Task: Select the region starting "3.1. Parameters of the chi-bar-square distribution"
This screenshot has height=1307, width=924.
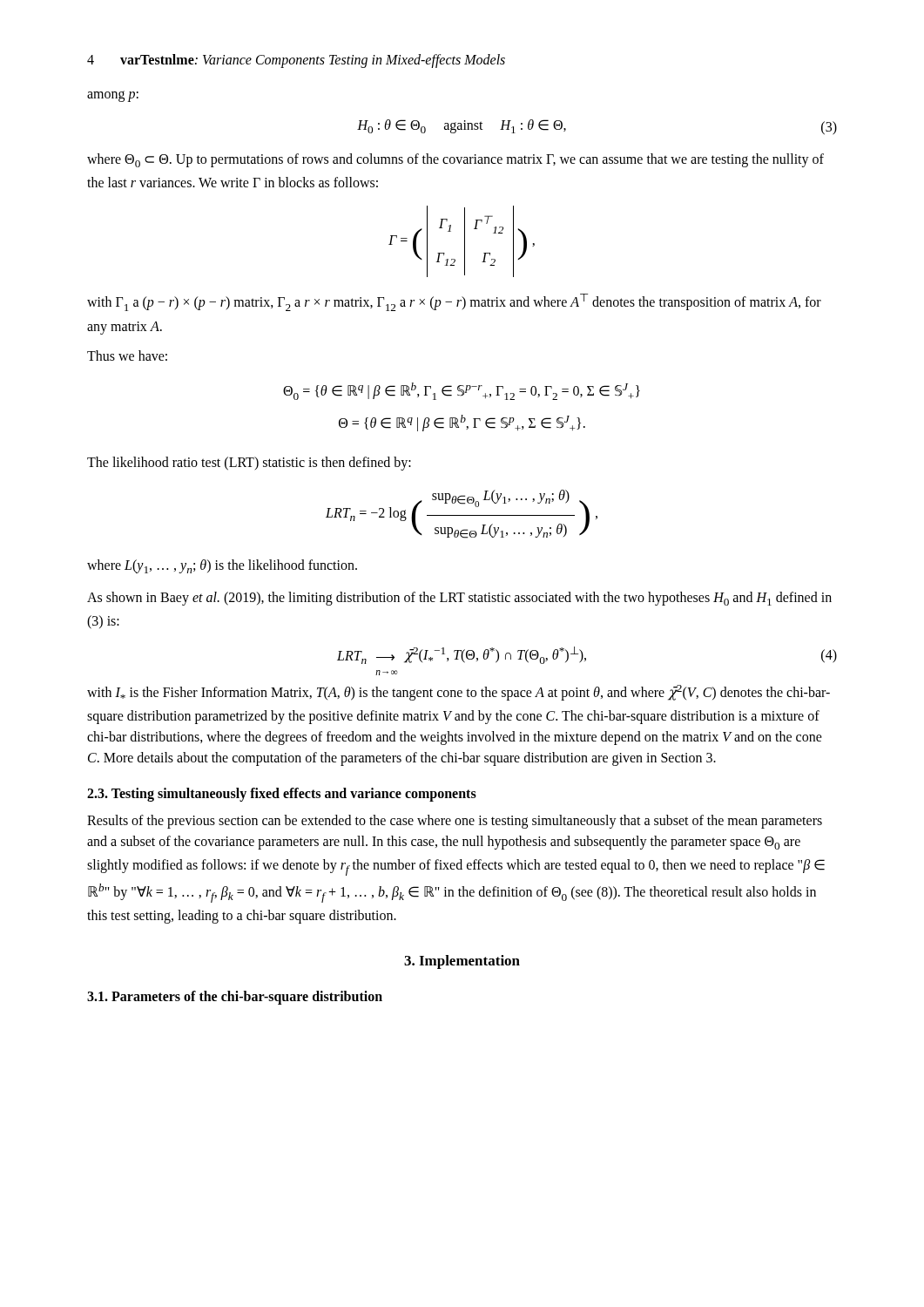Action: point(235,996)
